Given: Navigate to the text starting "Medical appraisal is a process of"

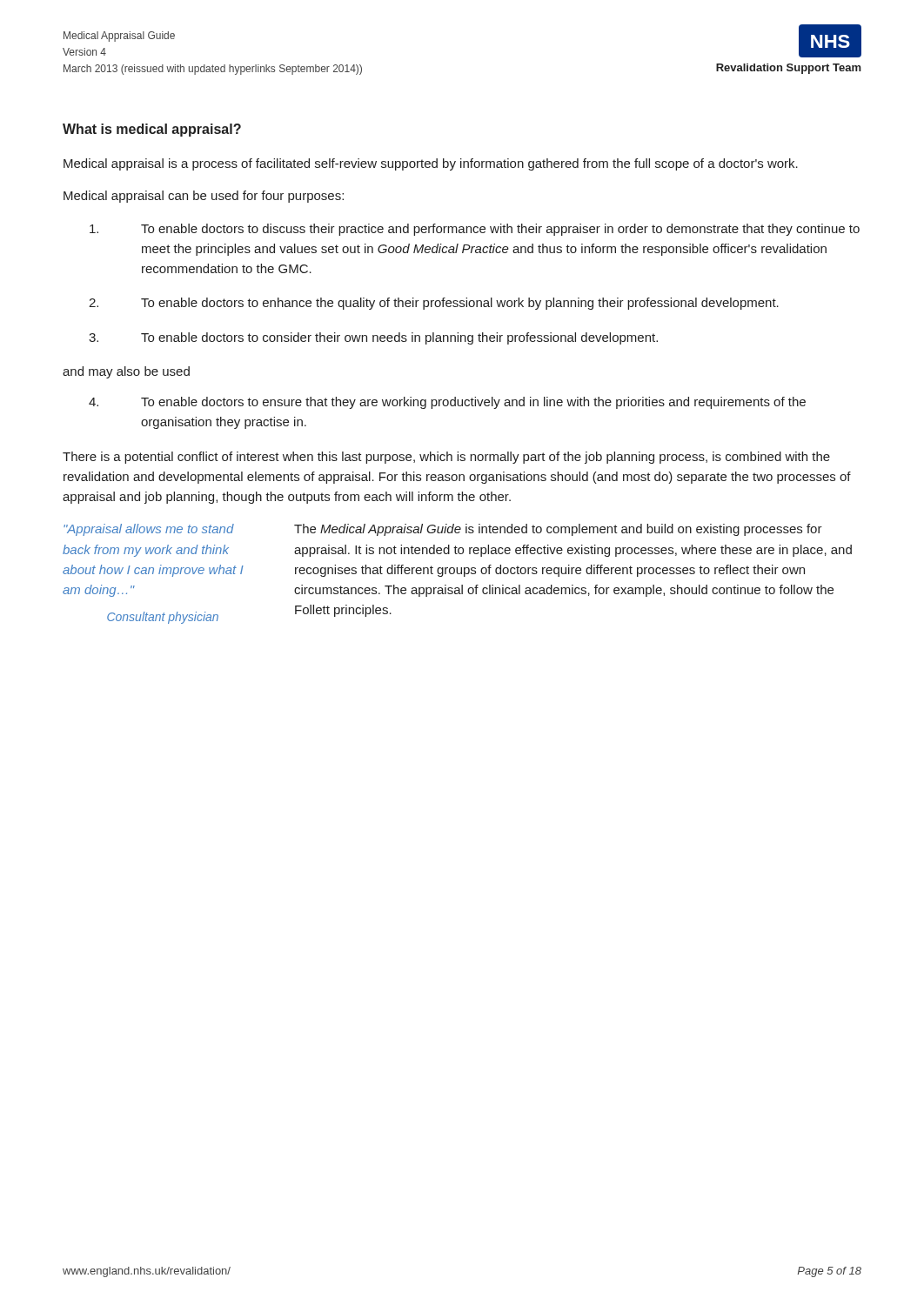Looking at the screenshot, I should tap(431, 163).
